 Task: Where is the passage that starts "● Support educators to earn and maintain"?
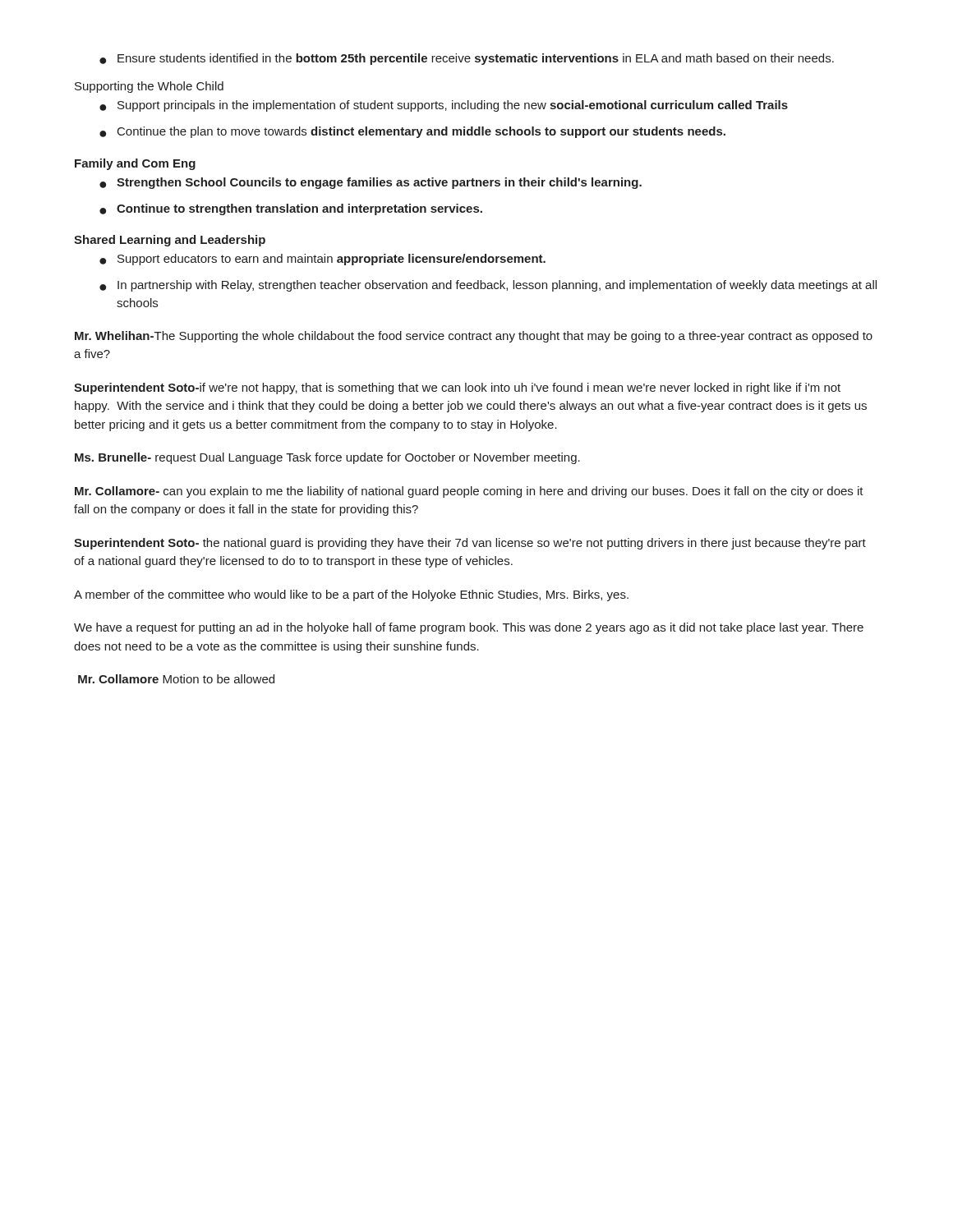click(489, 260)
